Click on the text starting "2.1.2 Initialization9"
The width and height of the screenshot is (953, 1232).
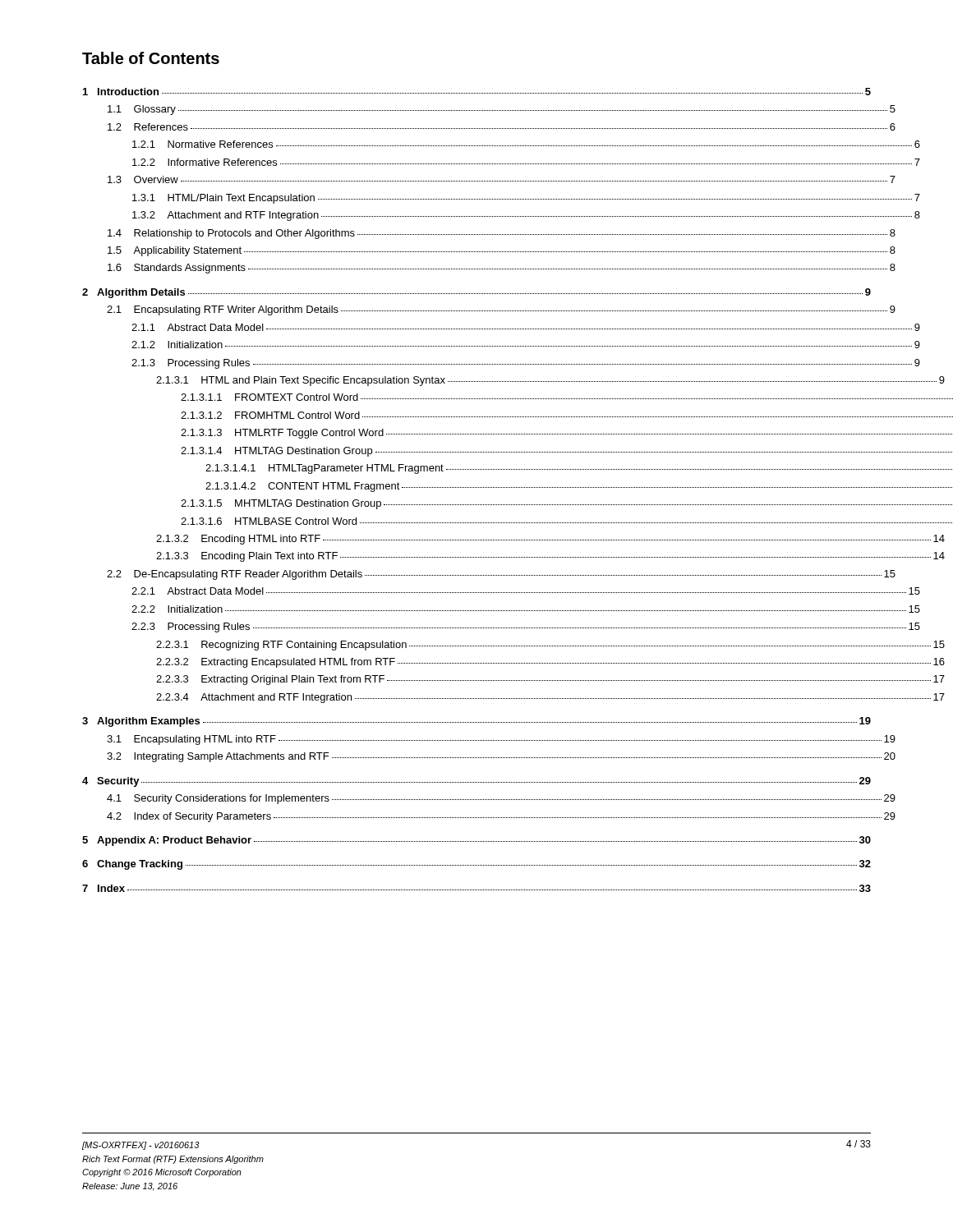526,345
